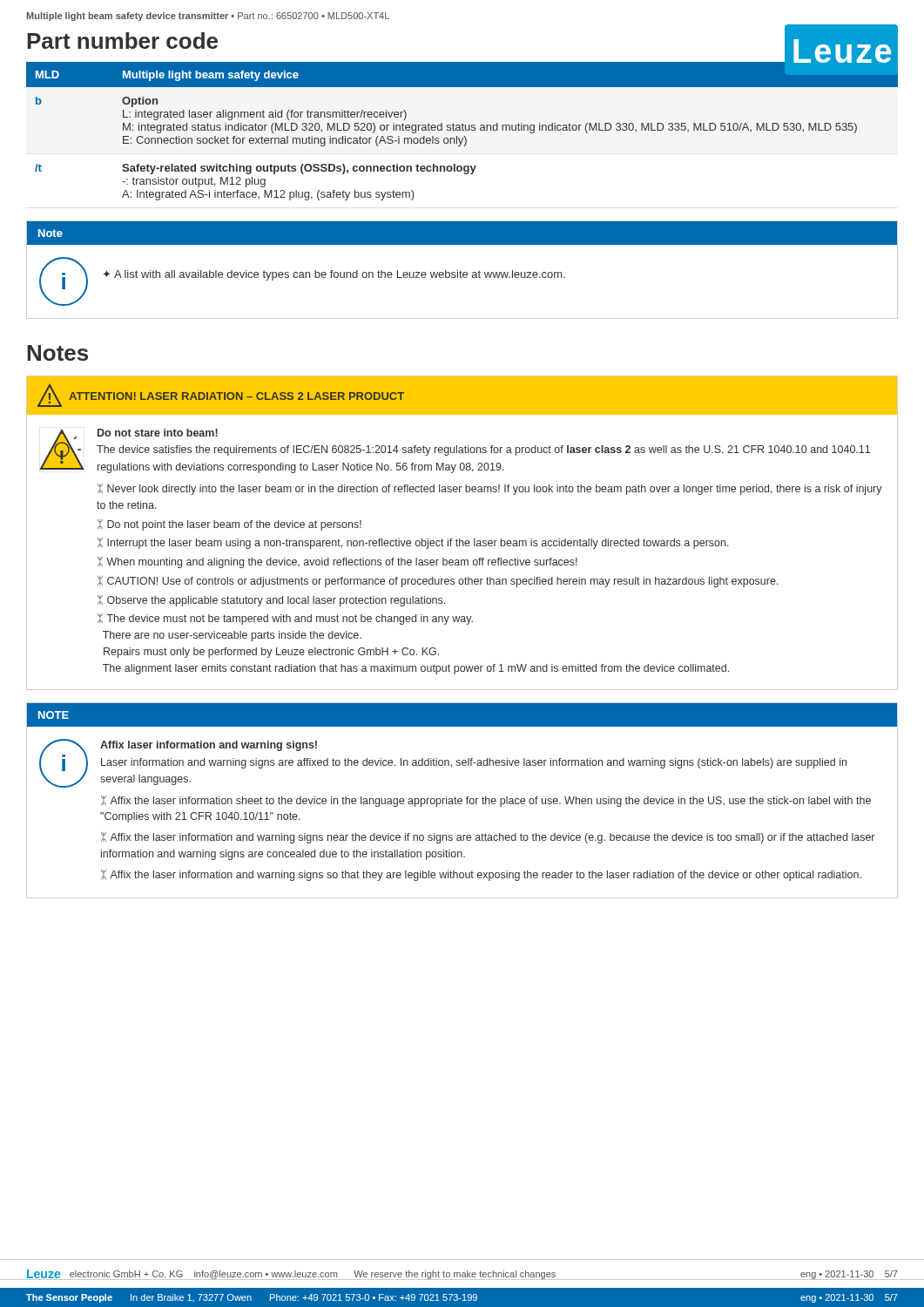Find the block starting "ᛯ Observe the applicable"
Image resolution: width=924 pixels, height=1307 pixels.
tap(271, 600)
